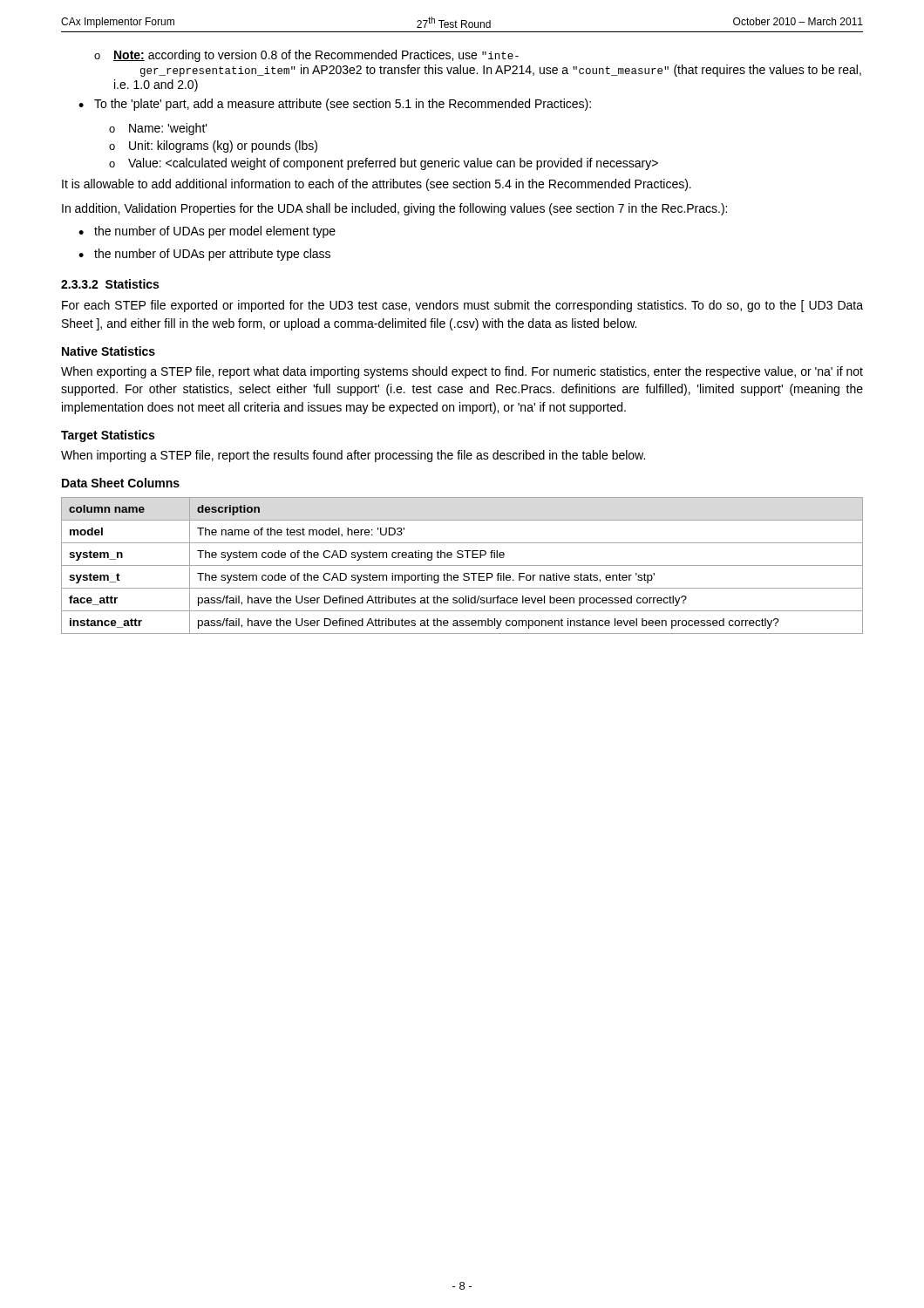The image size is (924, 1308).
Task: Point to "o Name: 'weight'"
Action: point(158,128)
